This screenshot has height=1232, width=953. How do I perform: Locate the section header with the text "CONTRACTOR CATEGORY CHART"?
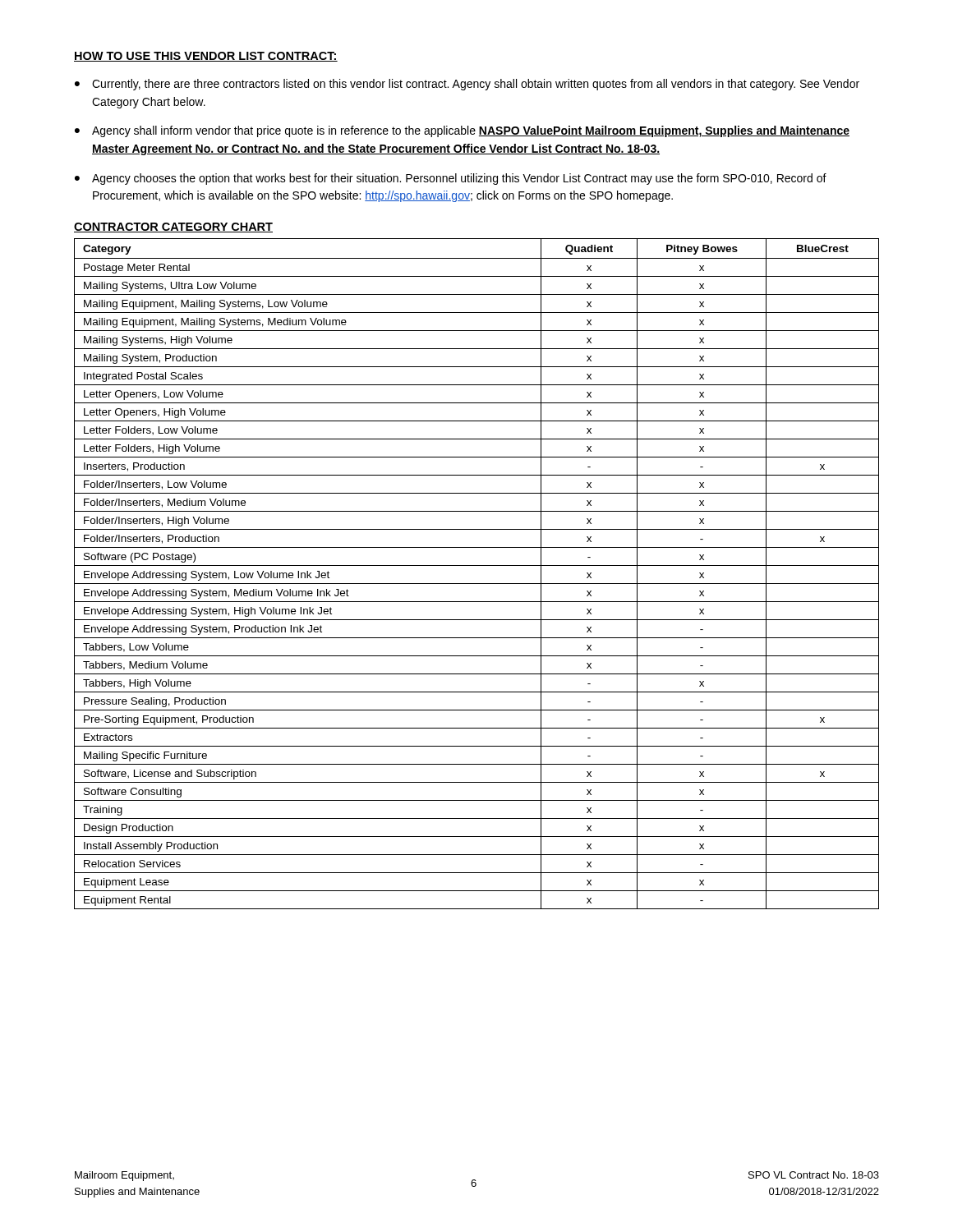[x=173, y=227]
